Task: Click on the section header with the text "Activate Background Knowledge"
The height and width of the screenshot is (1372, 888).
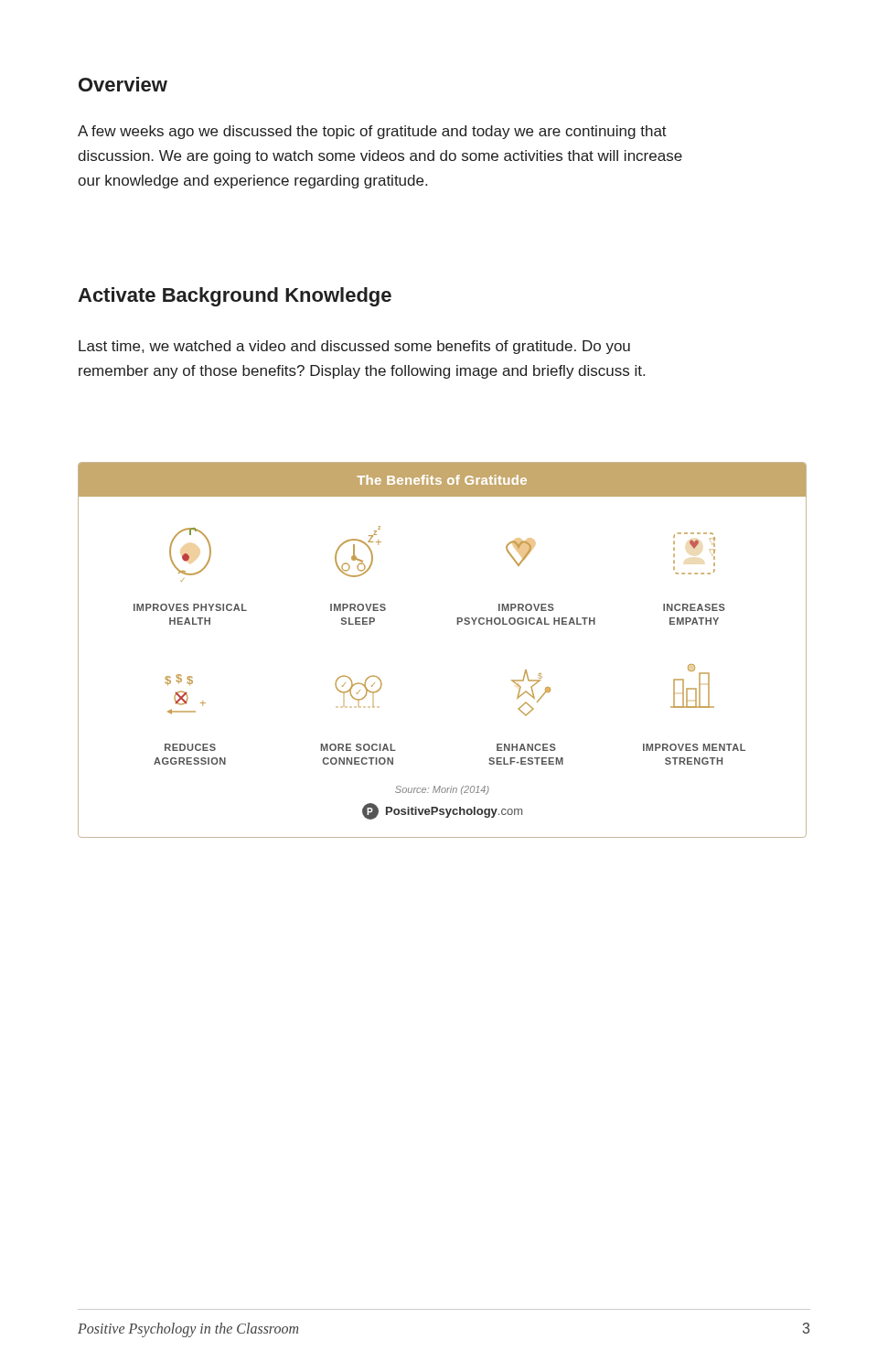Action: click(x=235, y=295)
